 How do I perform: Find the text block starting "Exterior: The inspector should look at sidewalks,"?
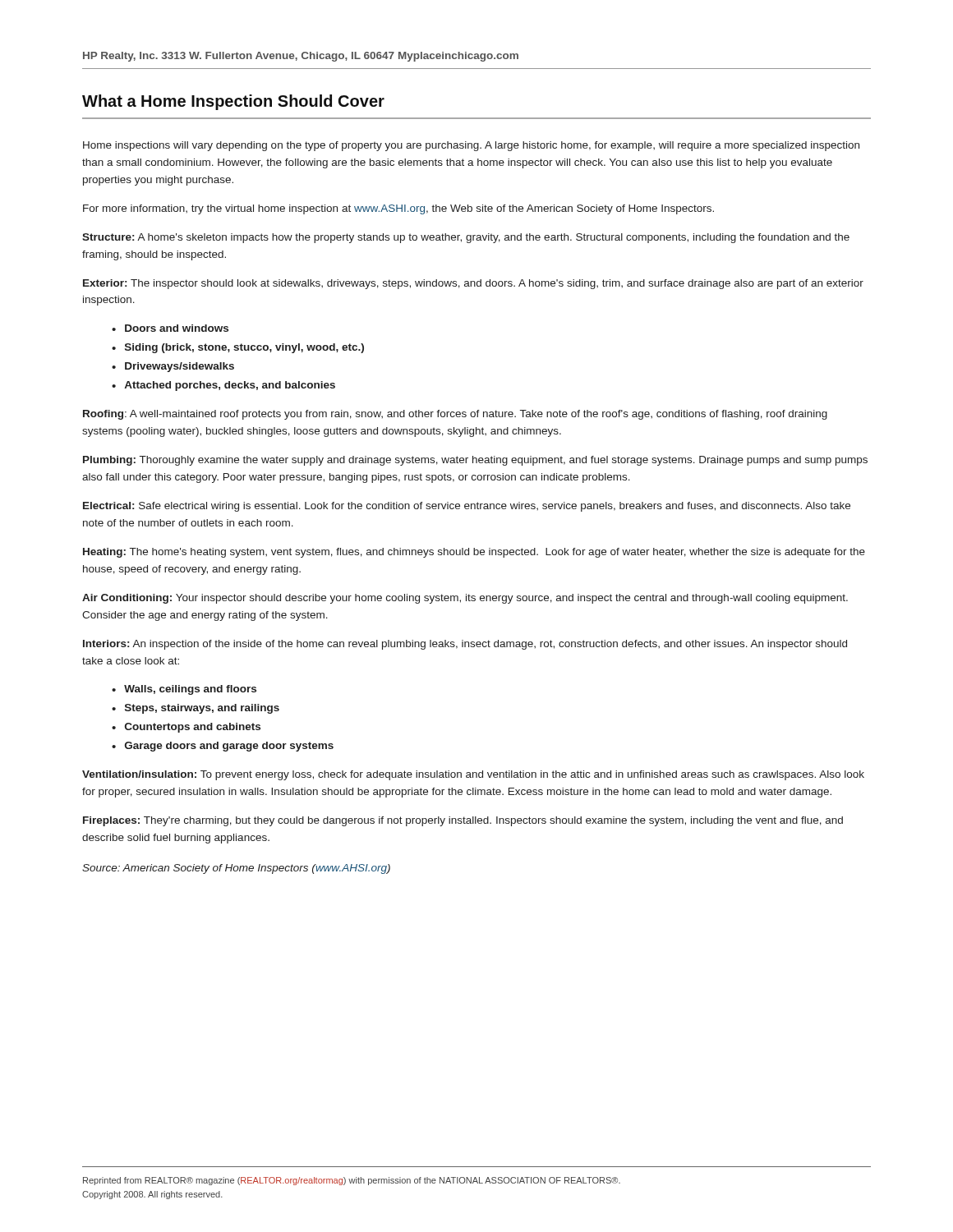click(x=473, y=291)
